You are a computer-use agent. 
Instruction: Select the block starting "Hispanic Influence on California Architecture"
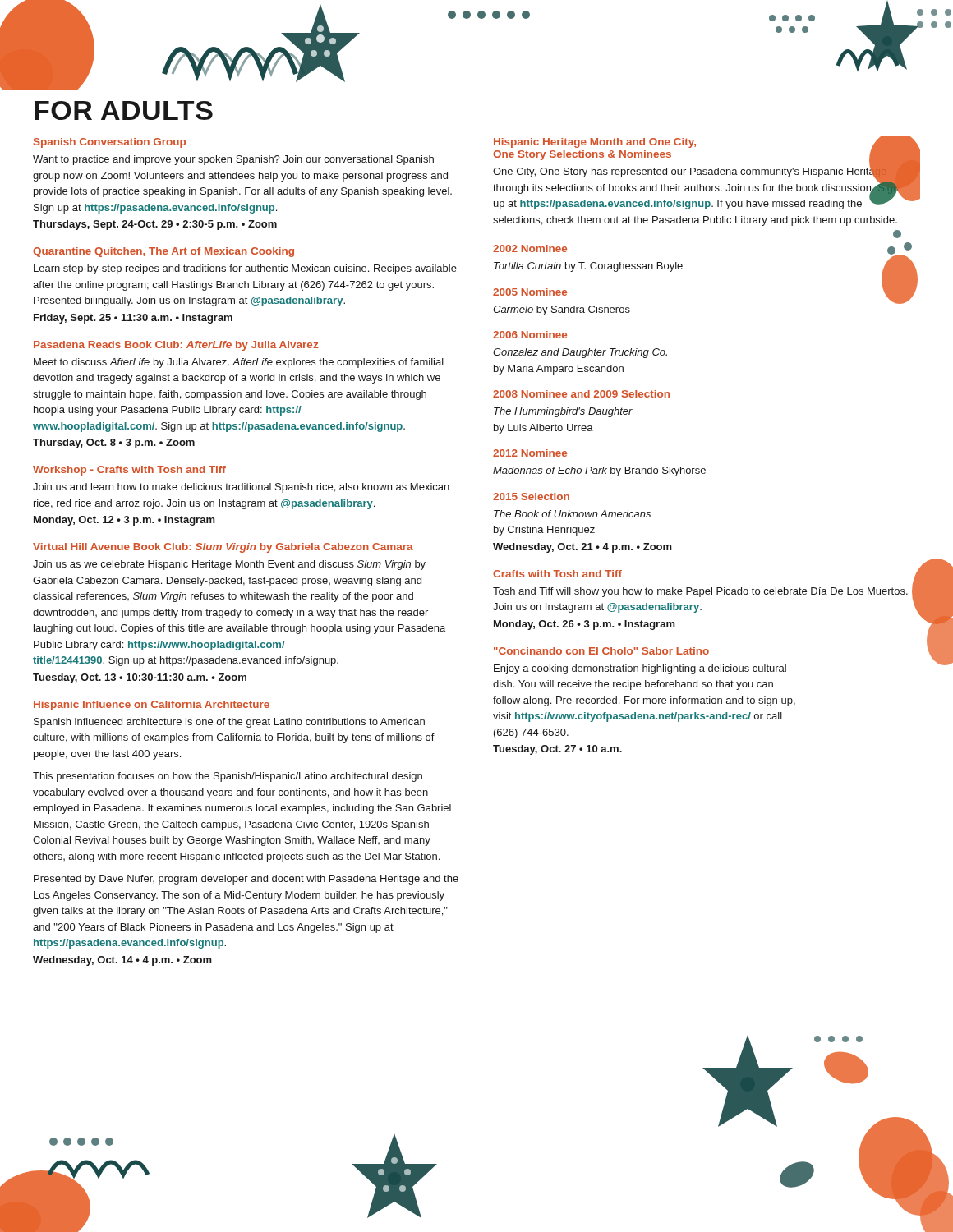tap(246, 704)
